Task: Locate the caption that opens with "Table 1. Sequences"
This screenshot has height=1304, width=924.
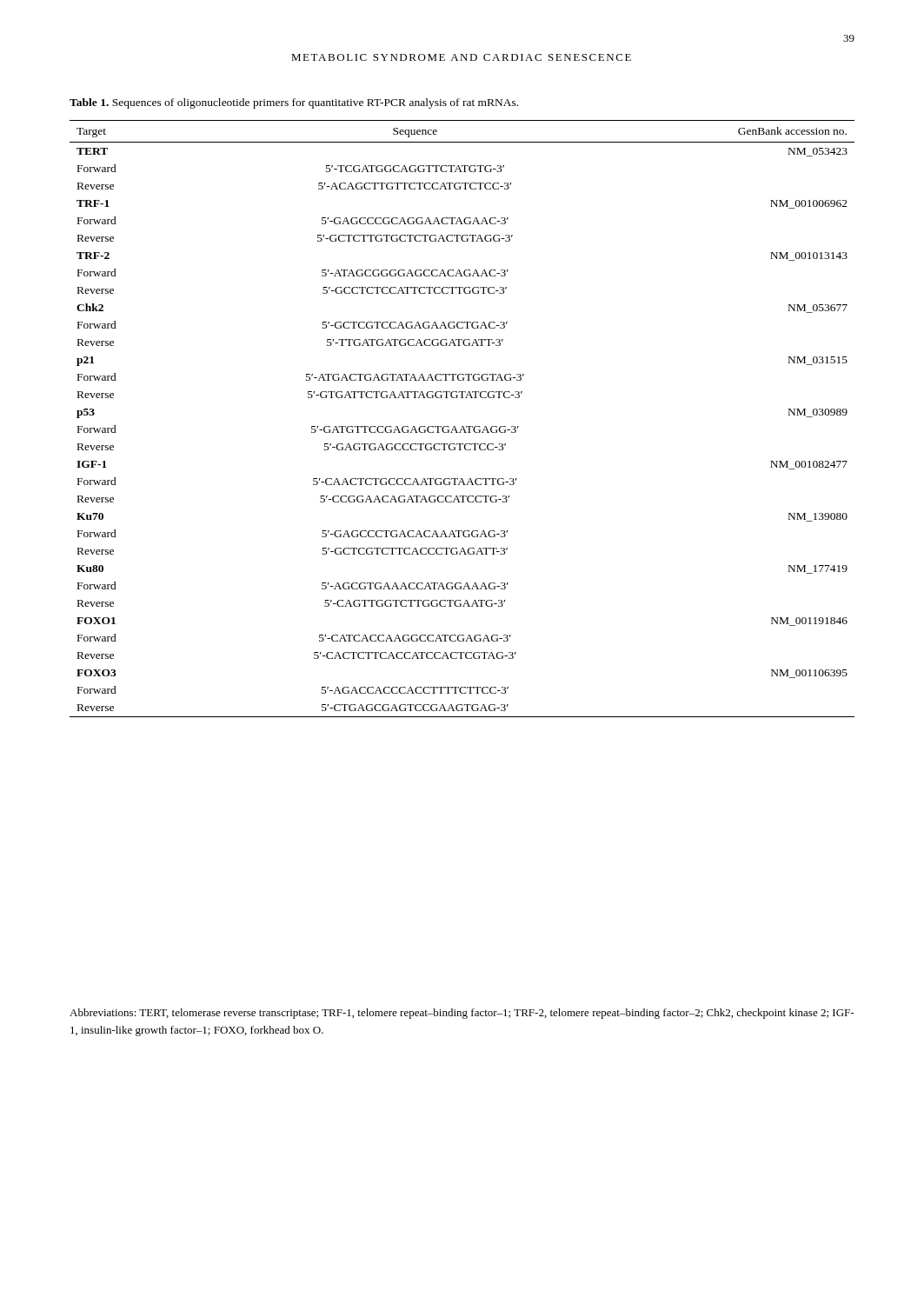Action: pos(294,102)
